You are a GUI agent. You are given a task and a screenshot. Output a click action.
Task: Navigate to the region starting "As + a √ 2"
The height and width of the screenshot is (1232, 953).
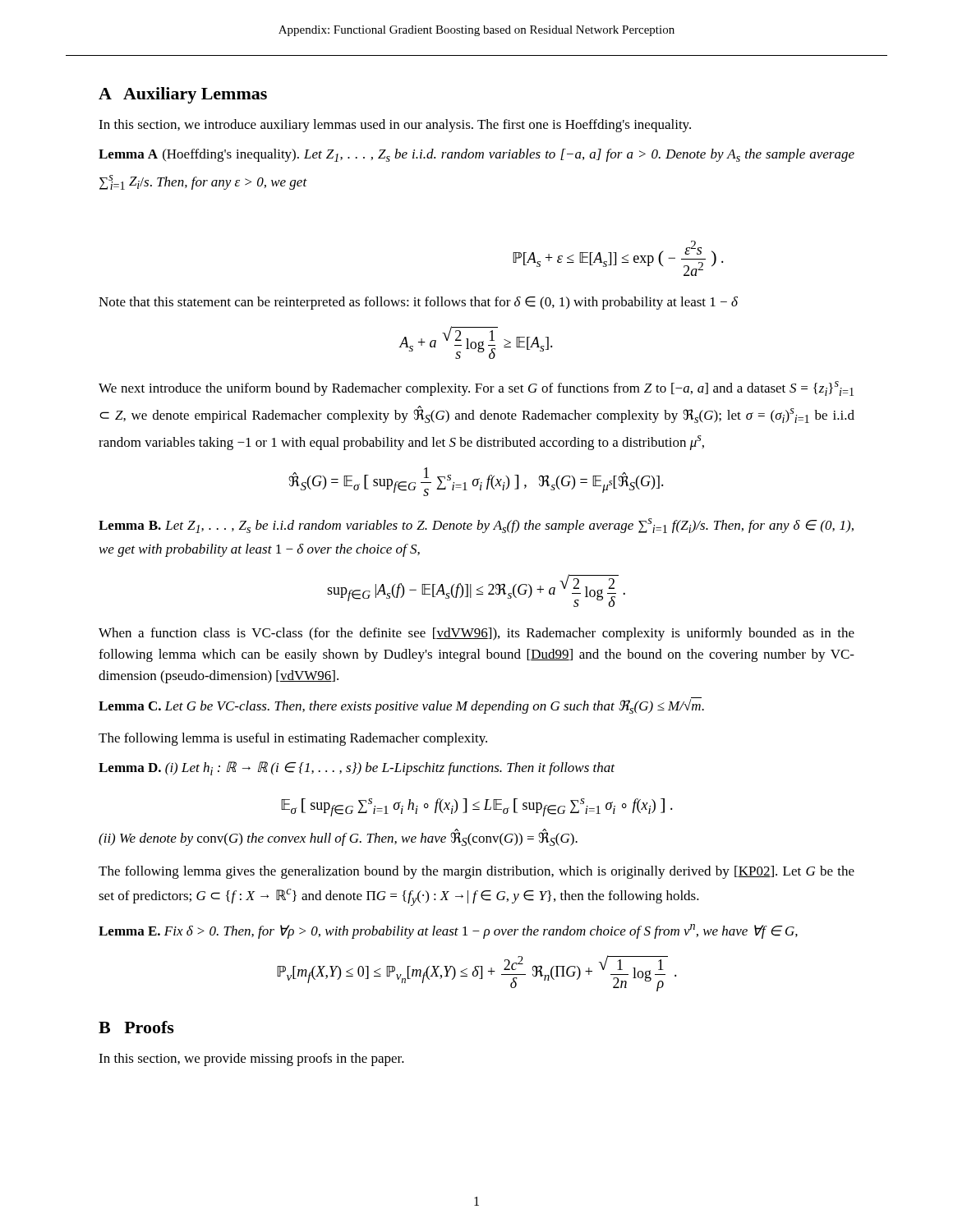476,344
